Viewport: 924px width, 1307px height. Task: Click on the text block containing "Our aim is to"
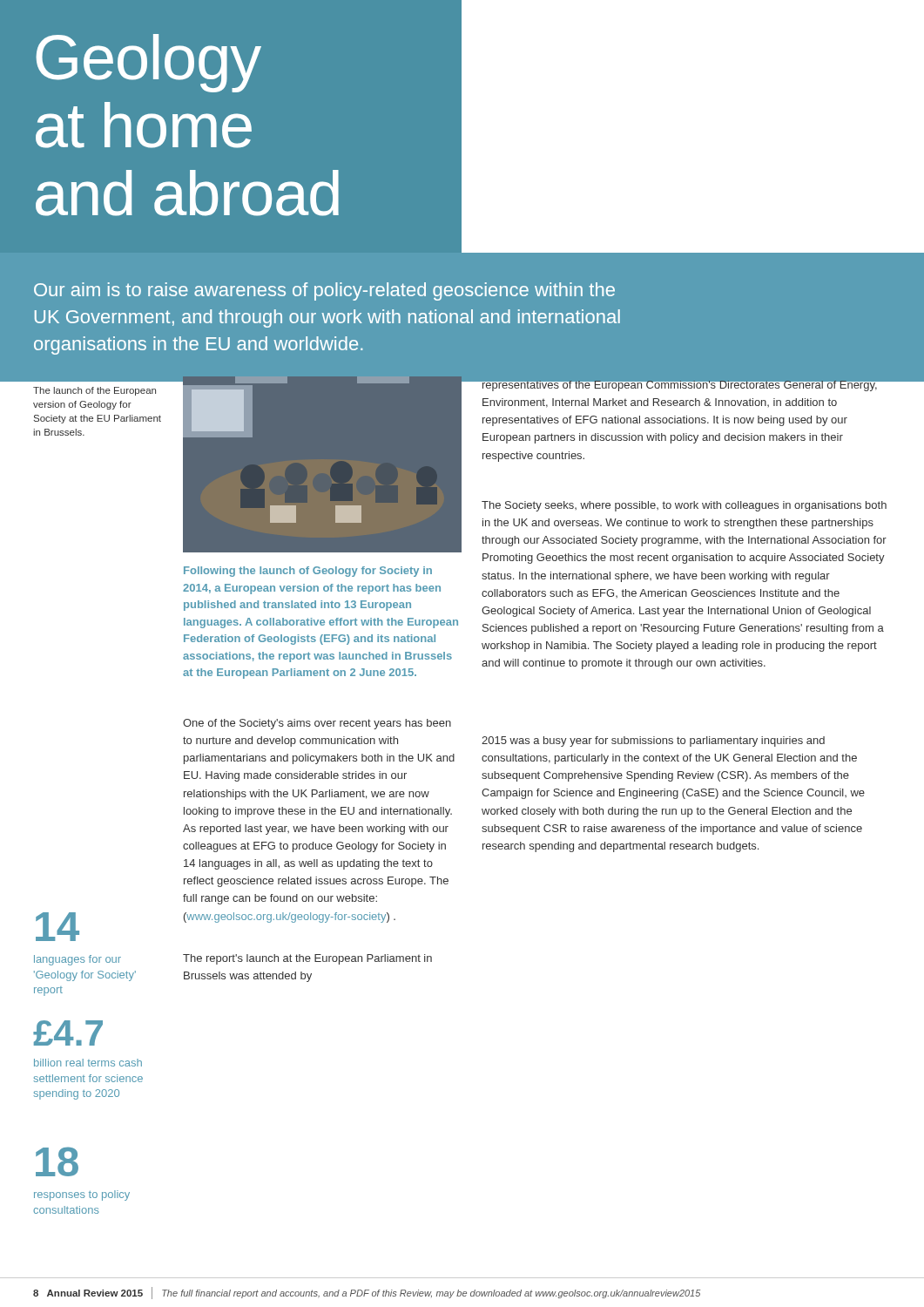pyautogui.click(x=327, y=317)
